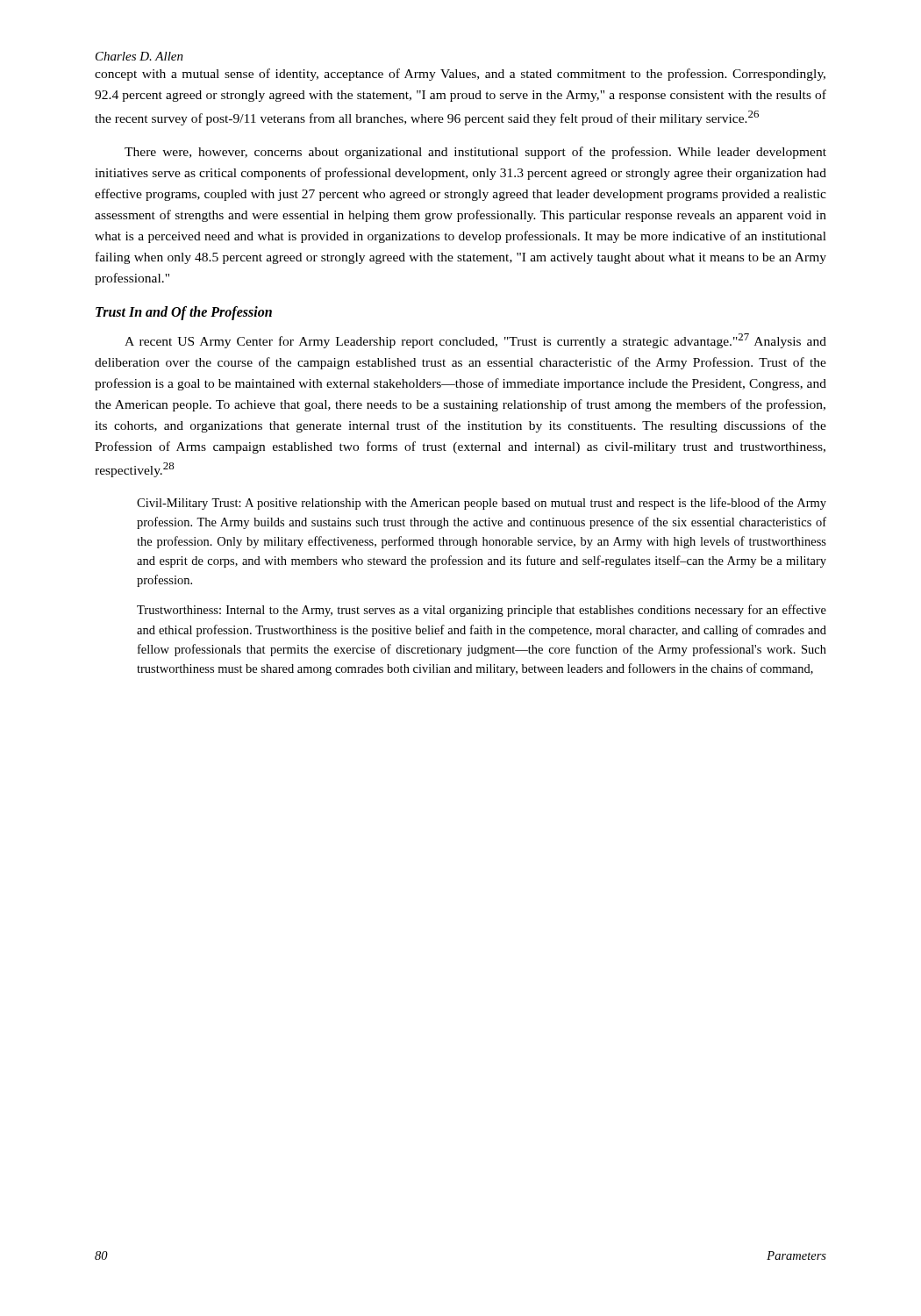Find the section header containing "Trust In and Of the Profession"
Image resolution: width=921 pixels, height=1316 pixels.
(x=184, y=312)
